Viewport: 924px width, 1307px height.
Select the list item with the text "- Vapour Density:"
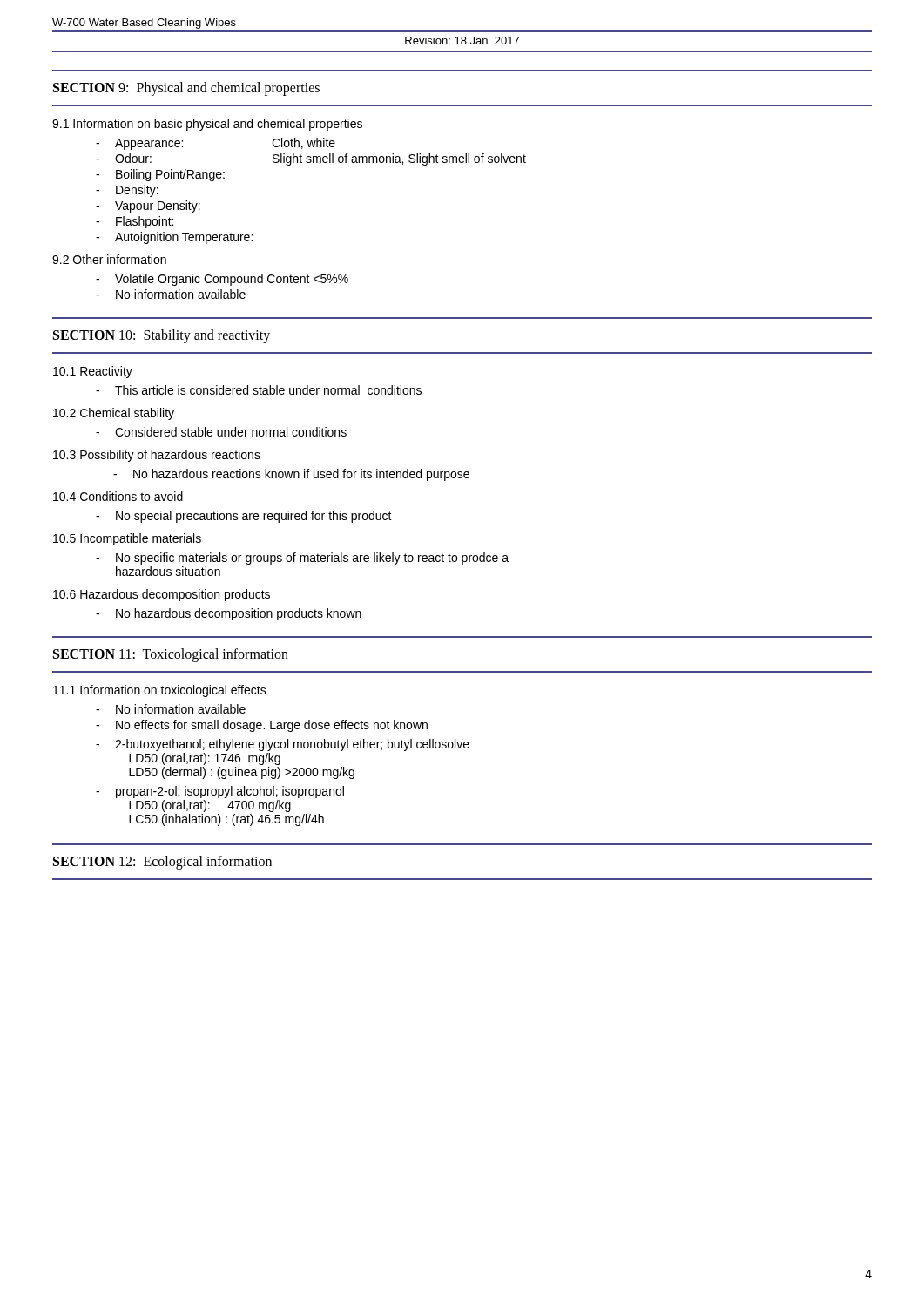(148, 207)
